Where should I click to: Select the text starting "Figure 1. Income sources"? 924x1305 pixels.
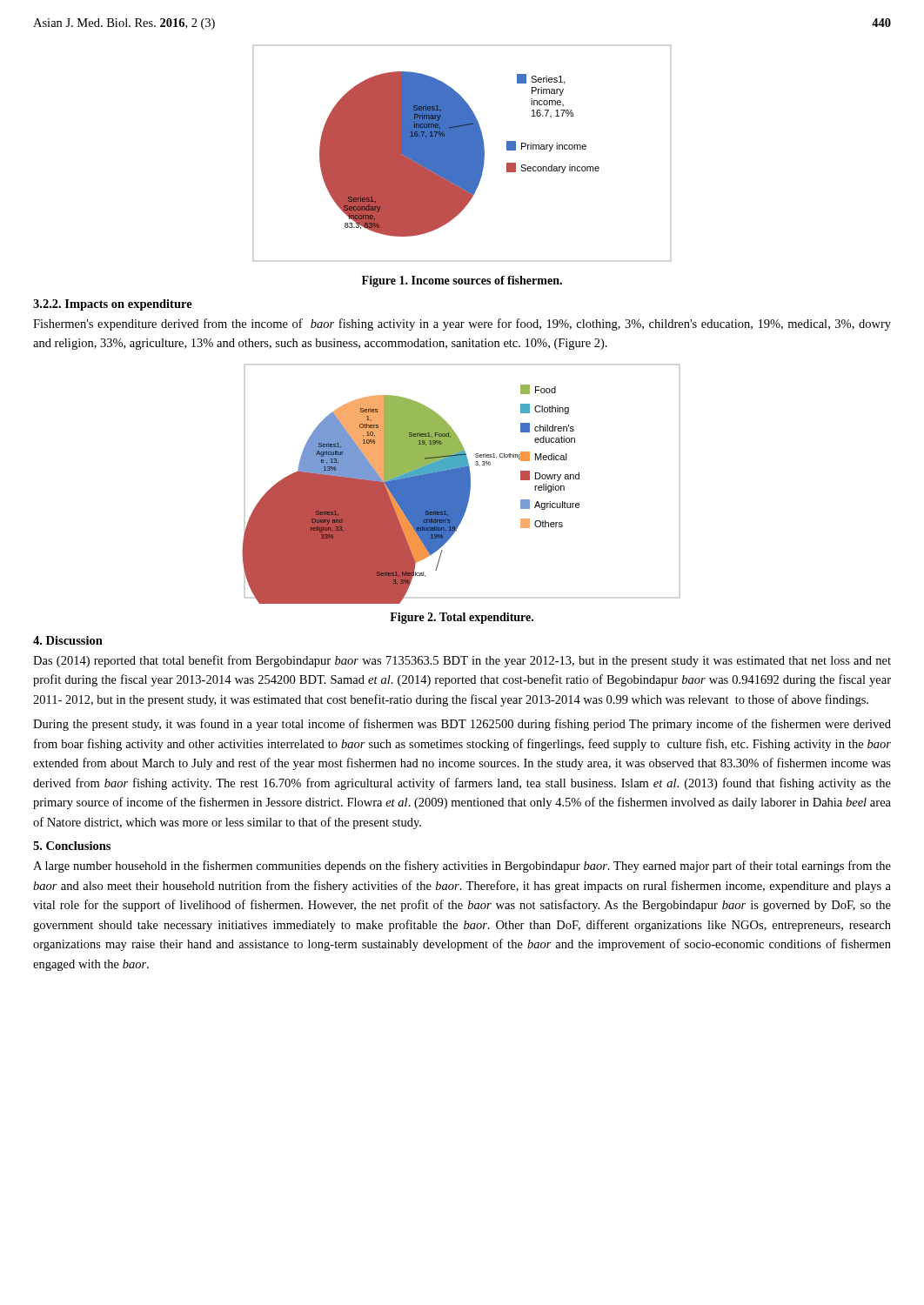click(x=462, y=281)
